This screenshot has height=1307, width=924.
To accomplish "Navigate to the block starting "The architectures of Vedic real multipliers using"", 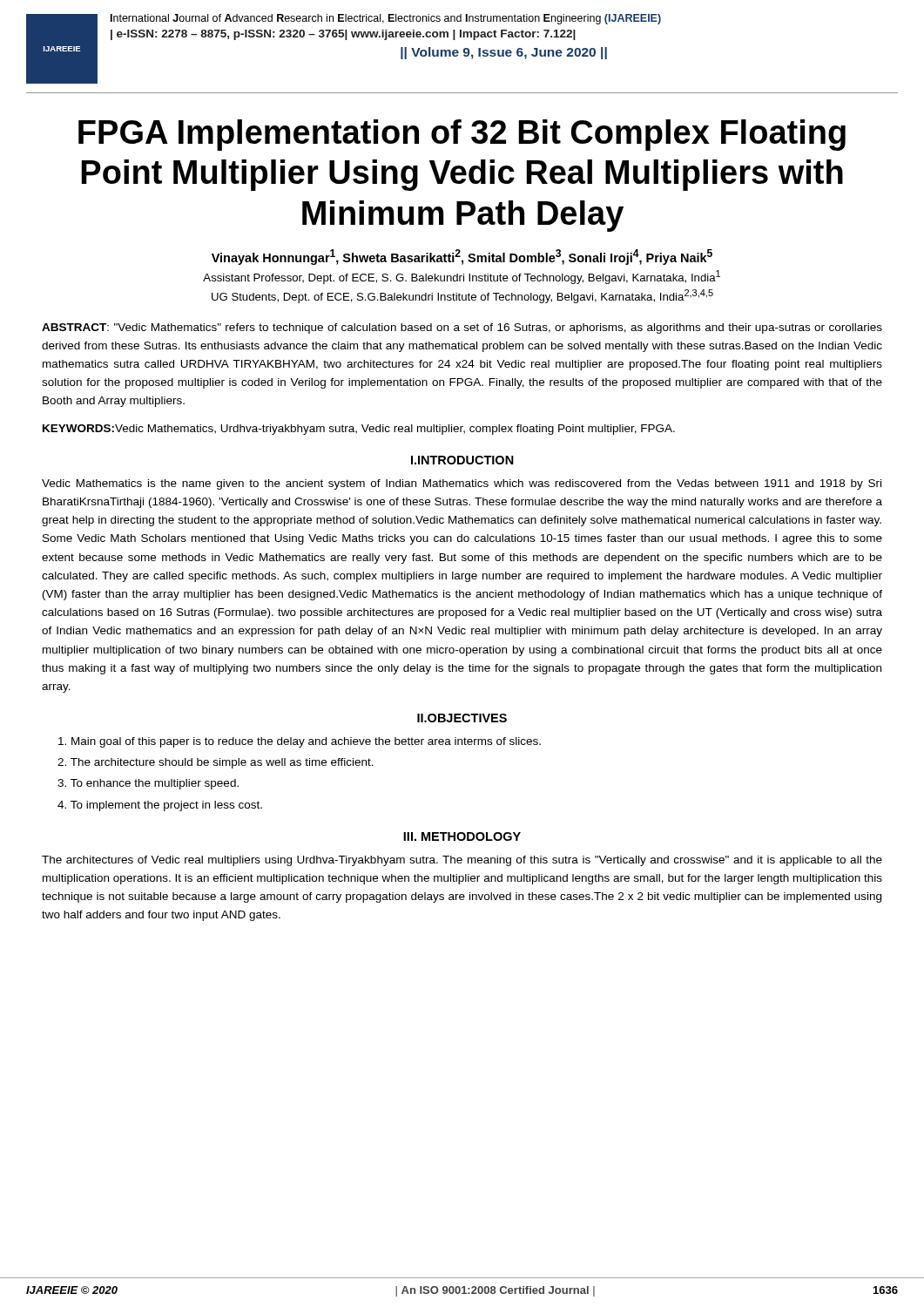I will 462,887.
